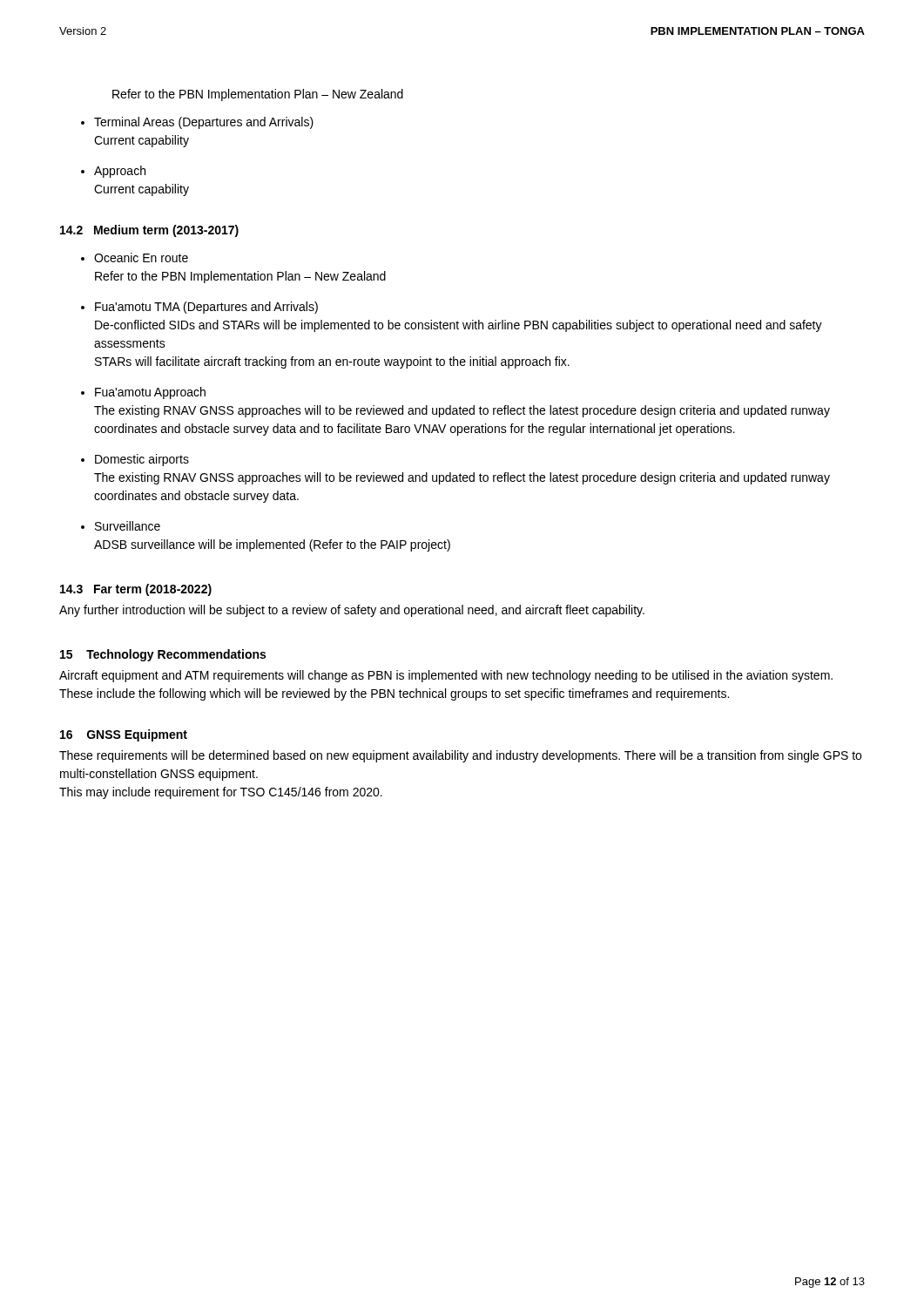Find the text starting "16 GNSS Equipment"
The height and width of the screenshot is (1307, 924).
click(123, 735)
